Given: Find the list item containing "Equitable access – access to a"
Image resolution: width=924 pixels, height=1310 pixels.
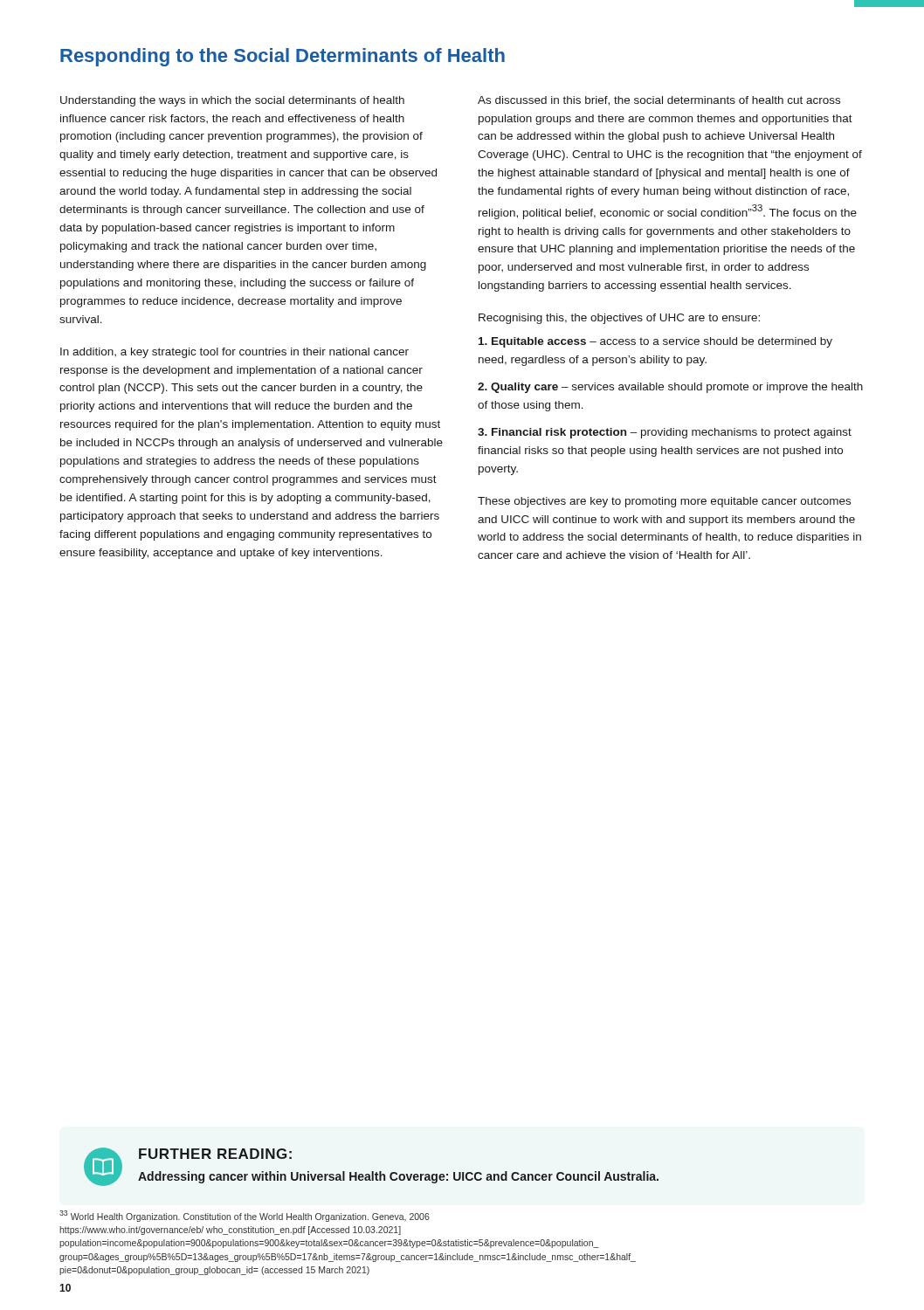Looking at the screenshot, I should [671, 351].
